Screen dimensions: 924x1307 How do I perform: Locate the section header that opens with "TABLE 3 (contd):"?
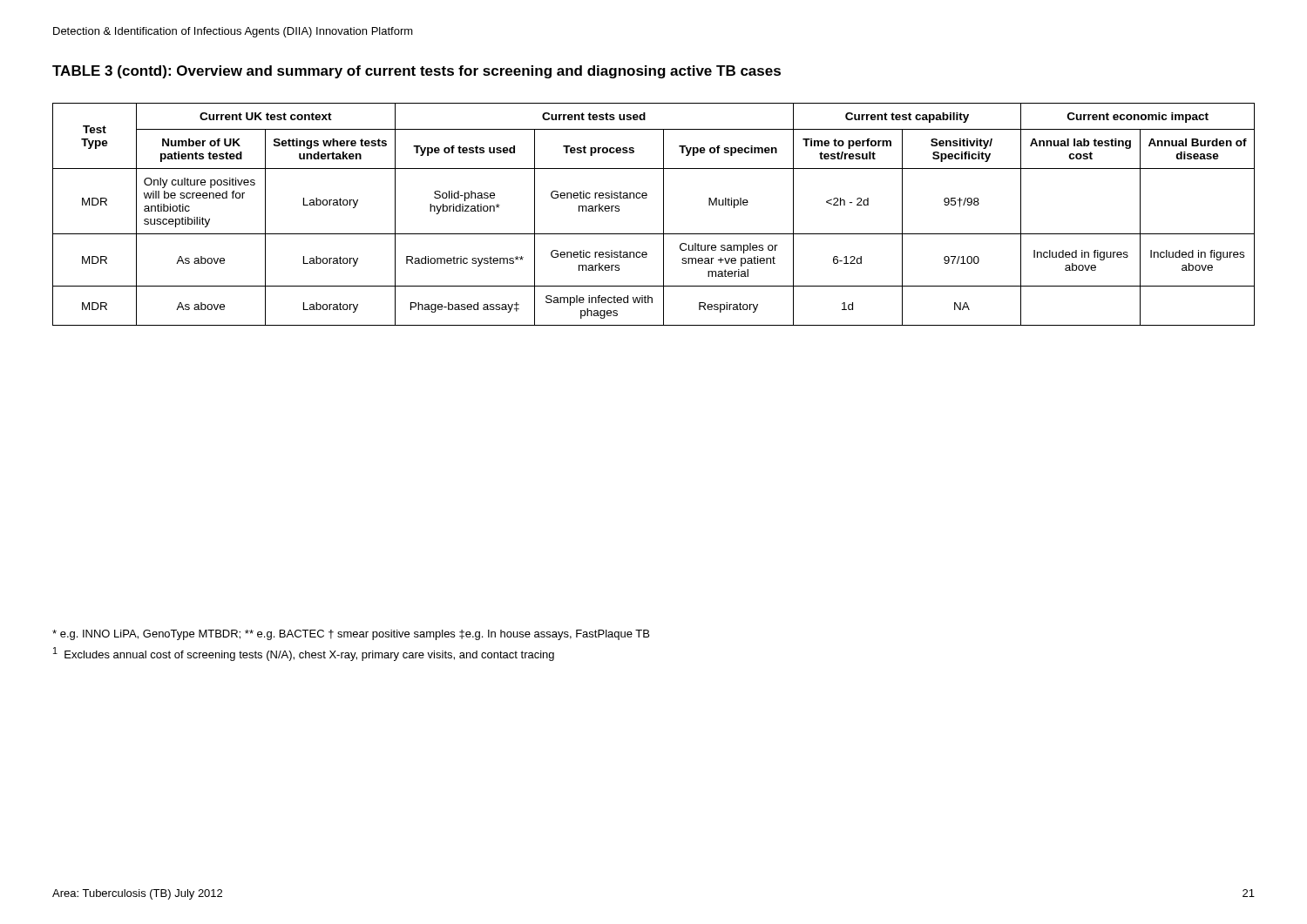[417, 71]
